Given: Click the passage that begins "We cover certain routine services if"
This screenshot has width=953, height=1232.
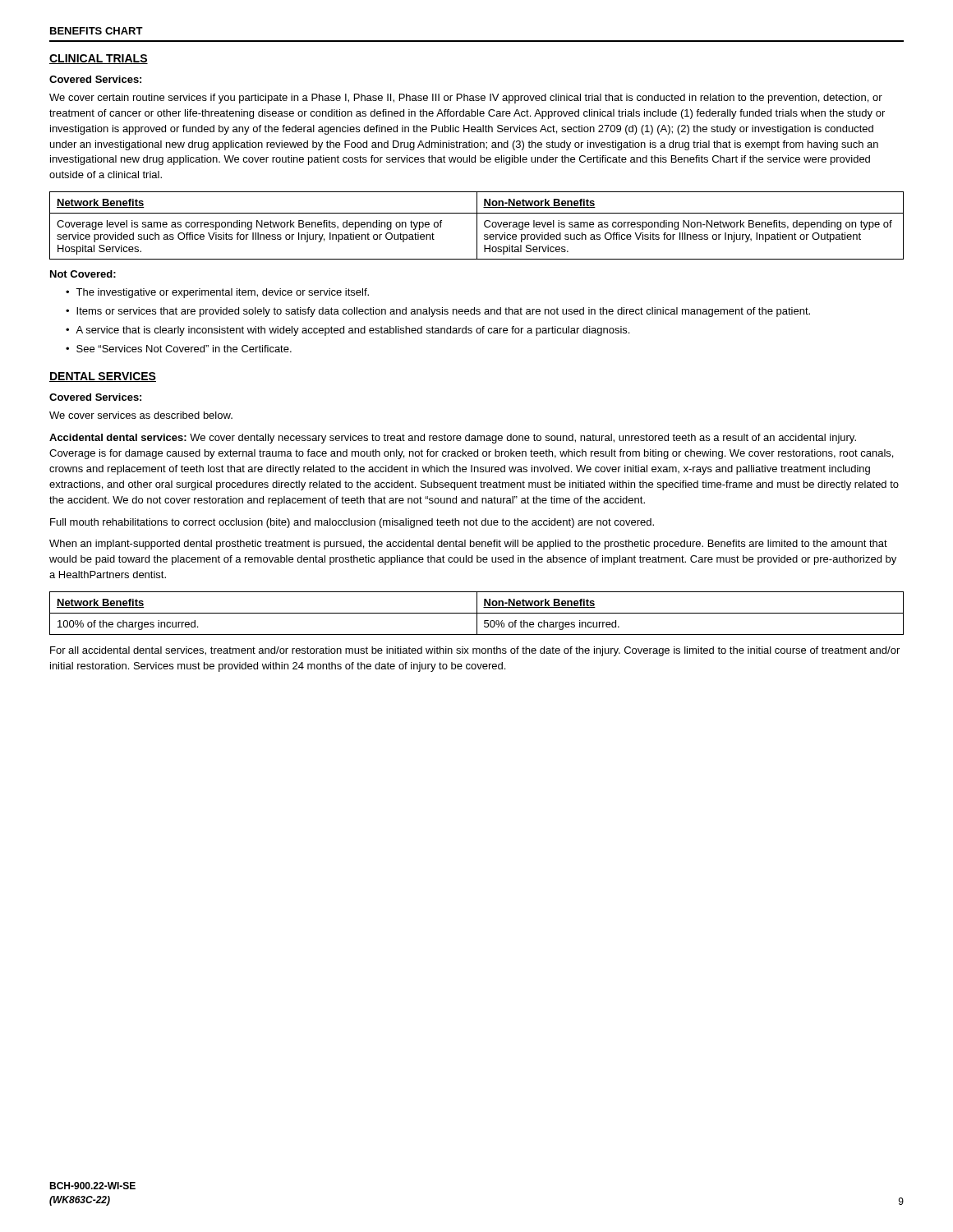Looking at the screenshot, I should coord(467,136).
